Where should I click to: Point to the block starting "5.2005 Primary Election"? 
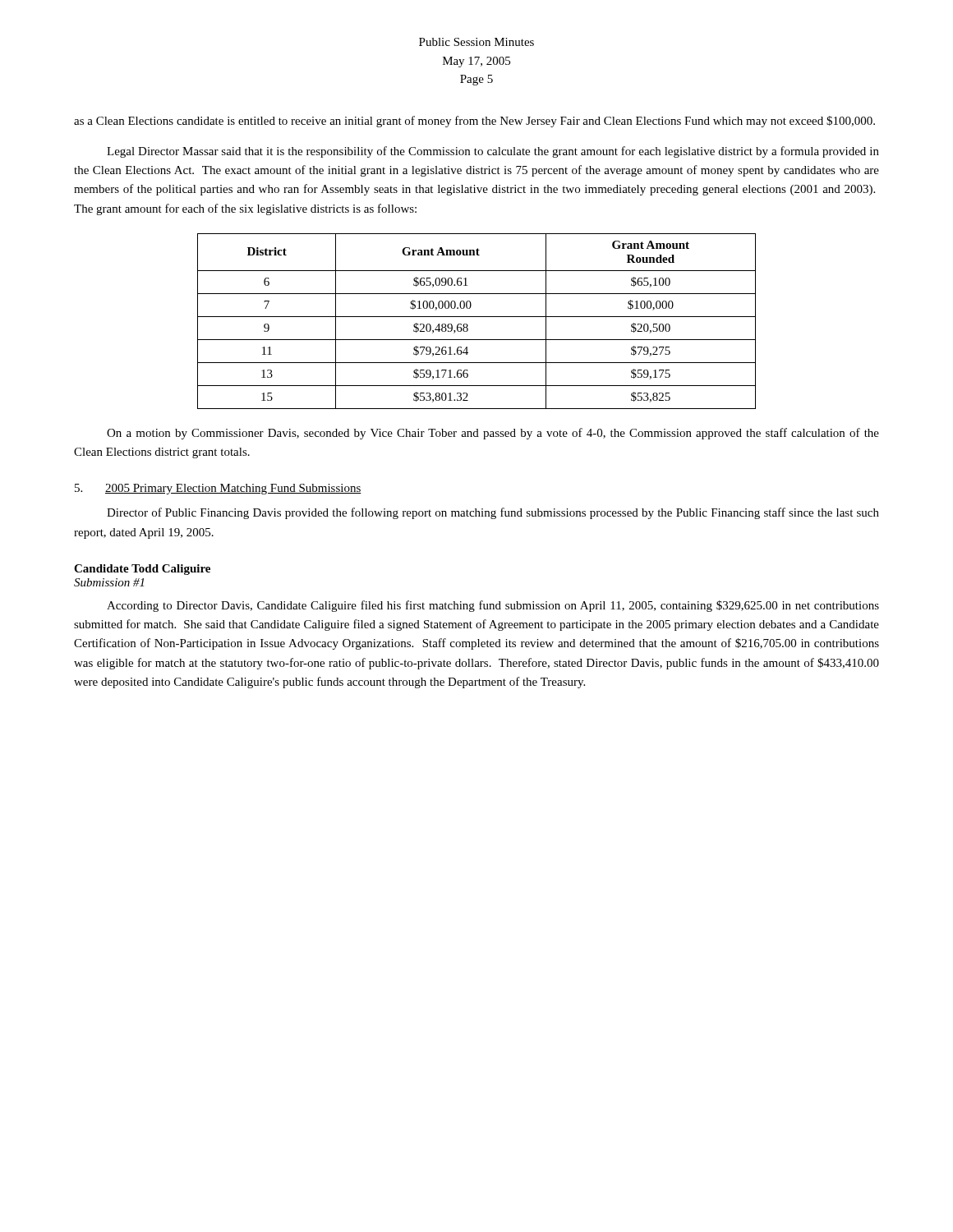(x=217, y=488)
